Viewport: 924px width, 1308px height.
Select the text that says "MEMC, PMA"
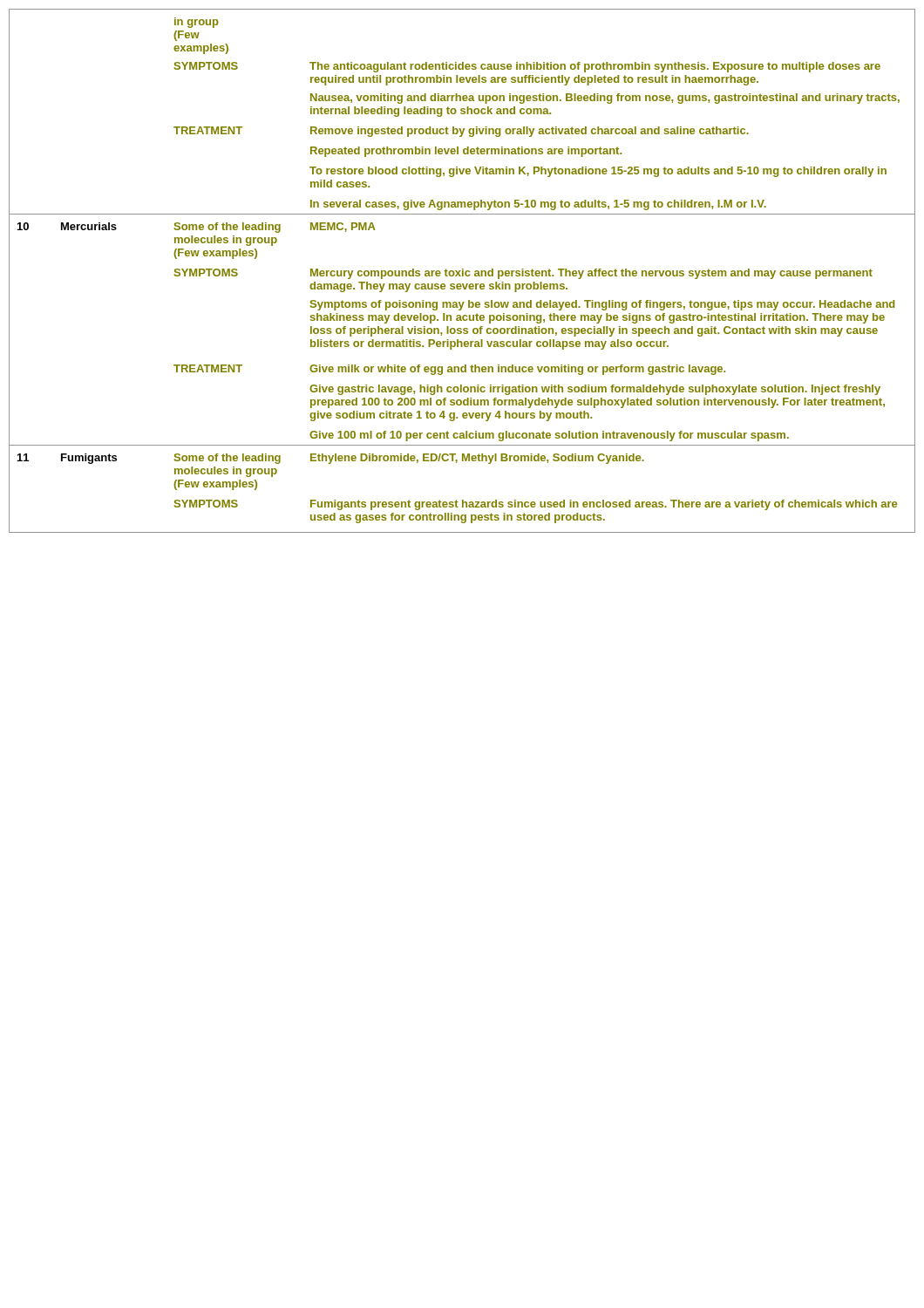[343, 226]
